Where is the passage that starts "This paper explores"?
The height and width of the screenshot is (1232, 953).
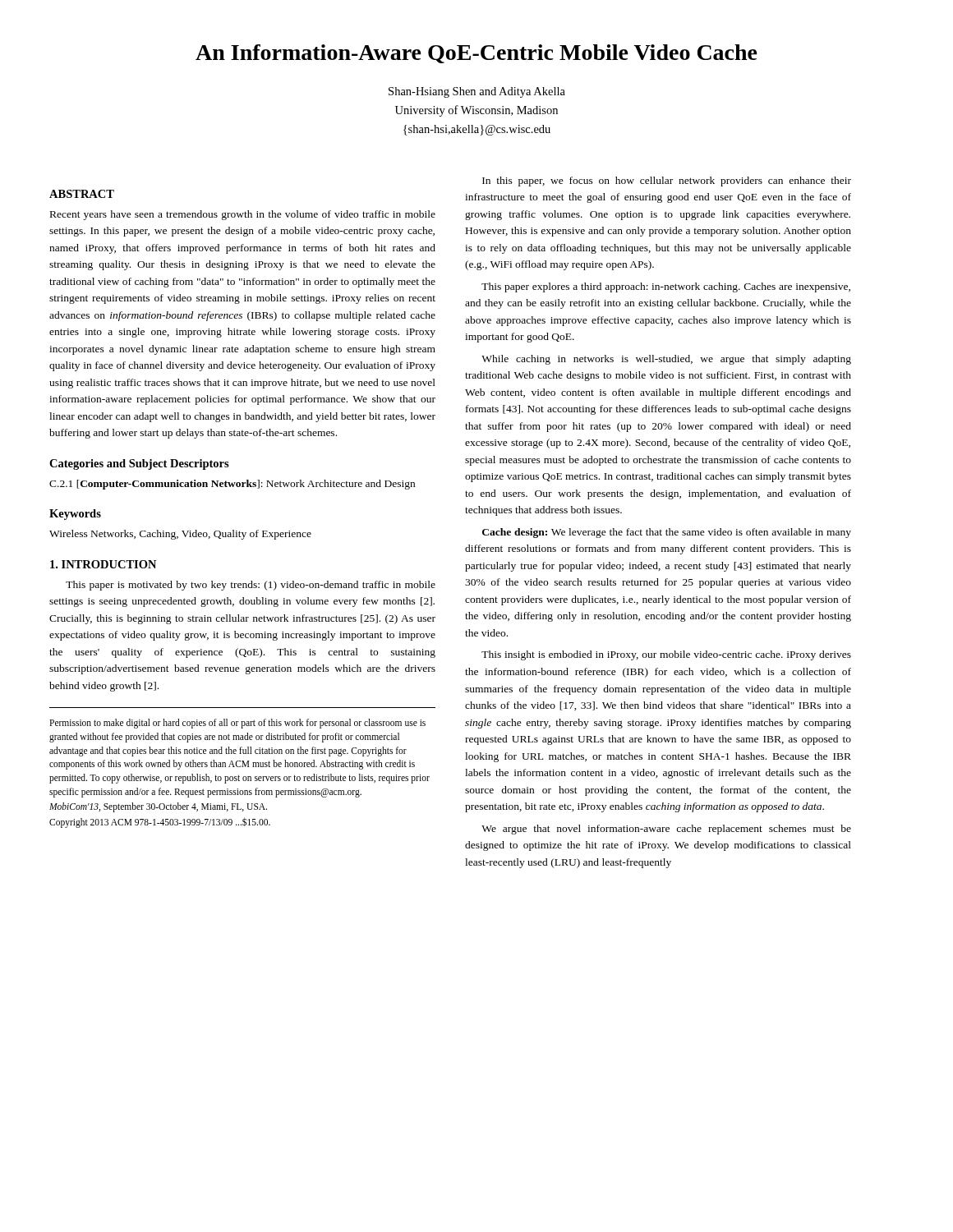pyautogui.click(x=658, y=311)
